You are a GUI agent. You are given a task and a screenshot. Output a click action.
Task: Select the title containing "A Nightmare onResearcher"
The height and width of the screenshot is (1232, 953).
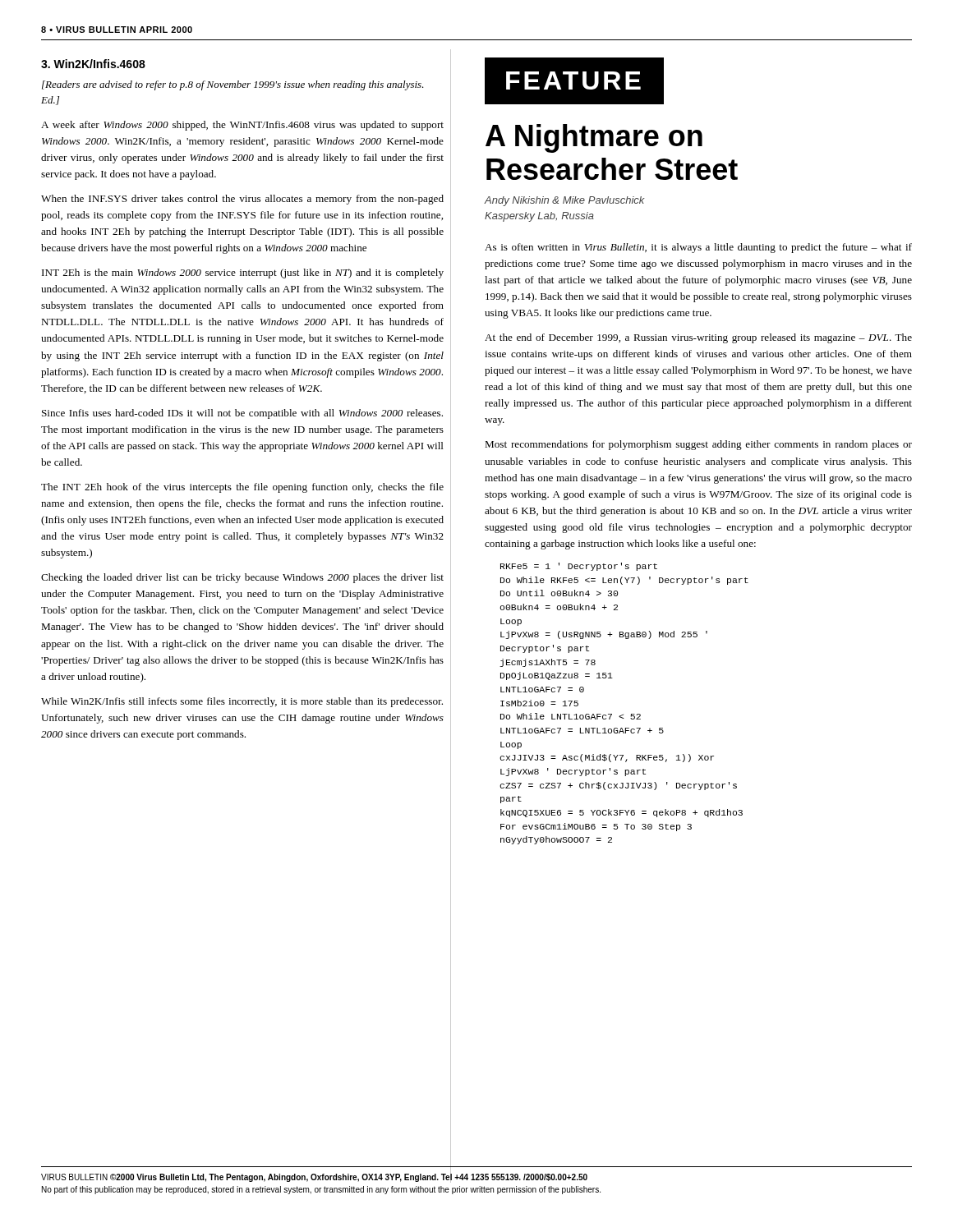click(611, 153)
